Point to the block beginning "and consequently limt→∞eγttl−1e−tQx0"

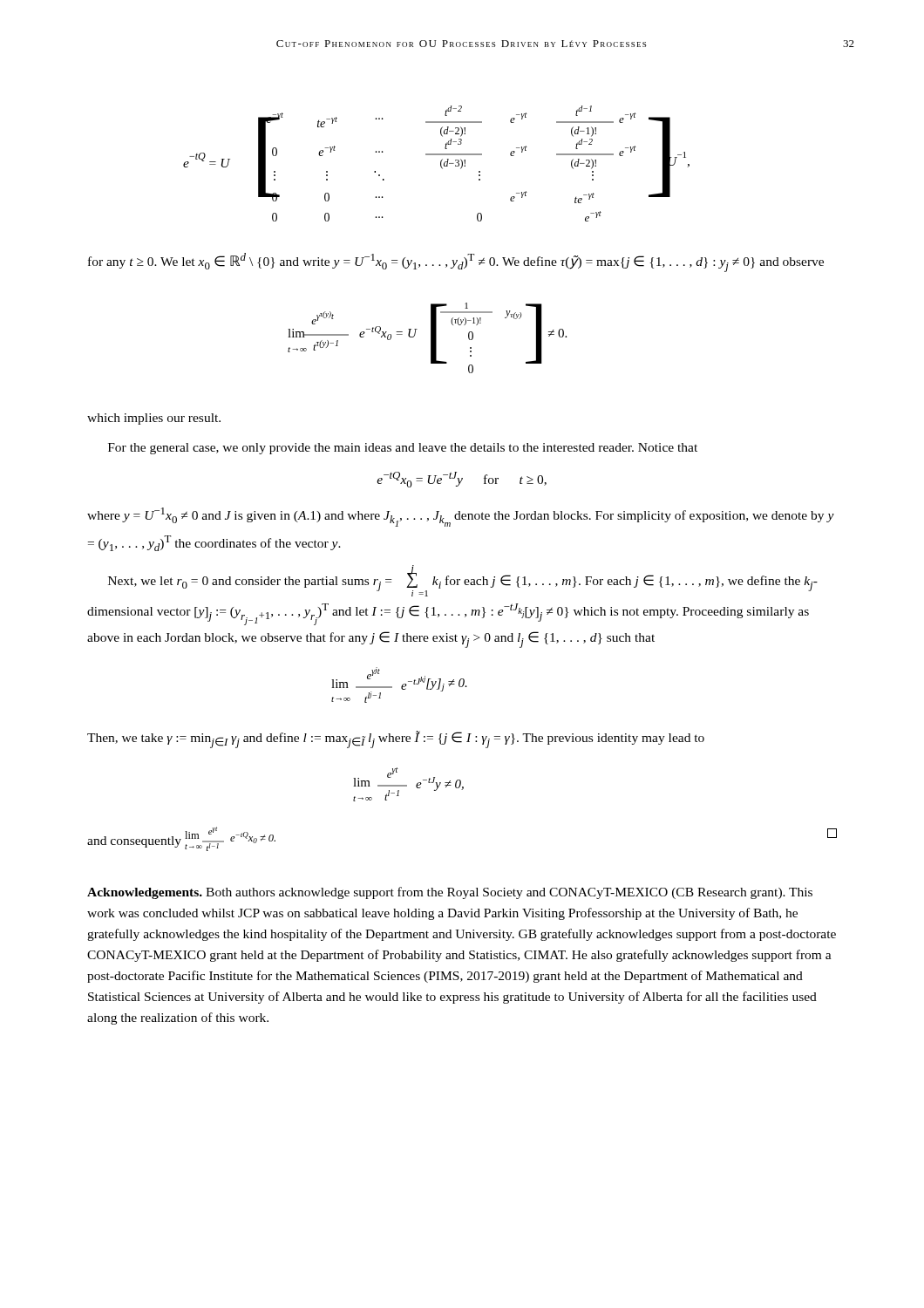[x=186, y=838]
